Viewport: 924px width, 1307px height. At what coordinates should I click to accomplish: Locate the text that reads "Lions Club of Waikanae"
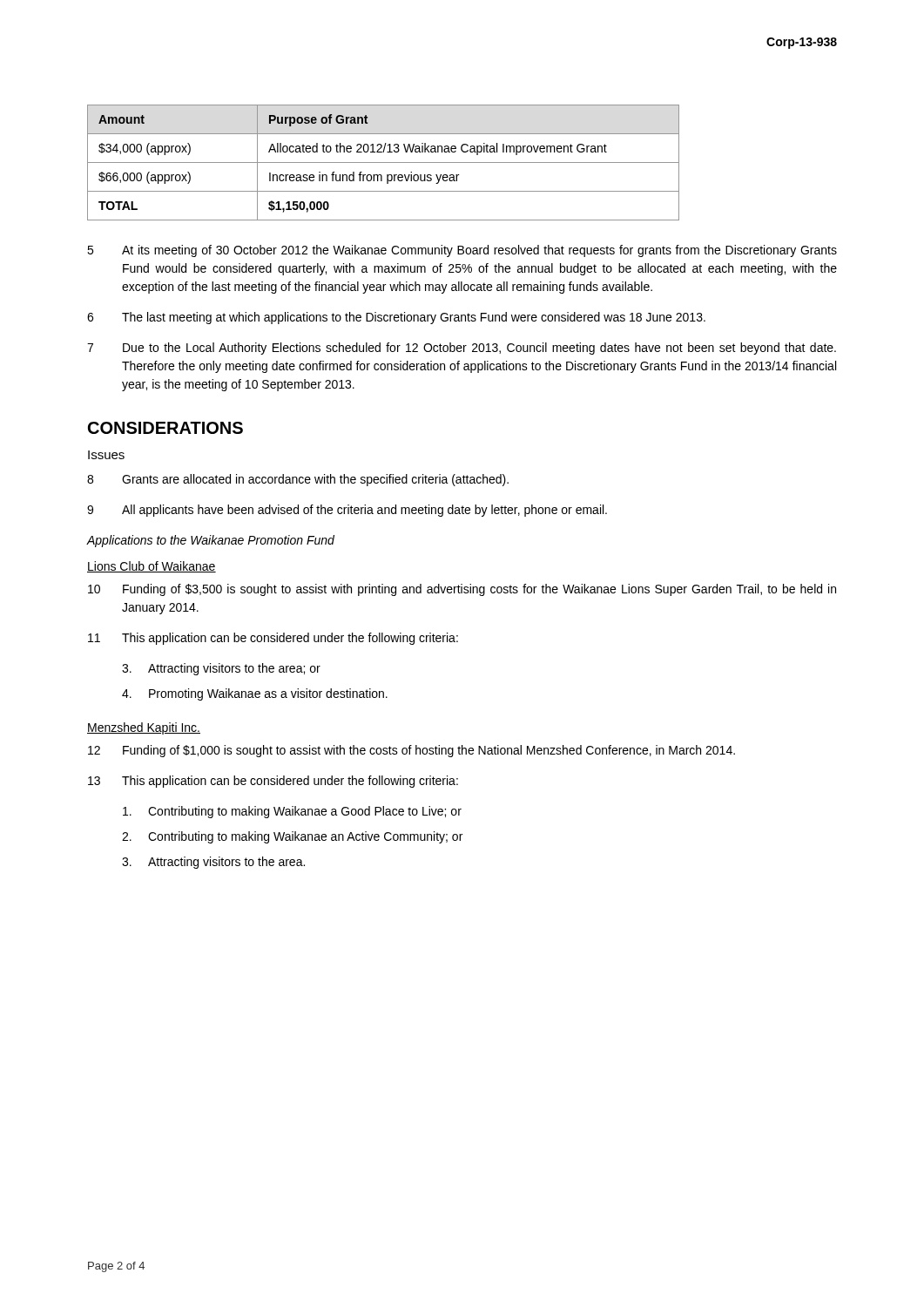(151, 566)
